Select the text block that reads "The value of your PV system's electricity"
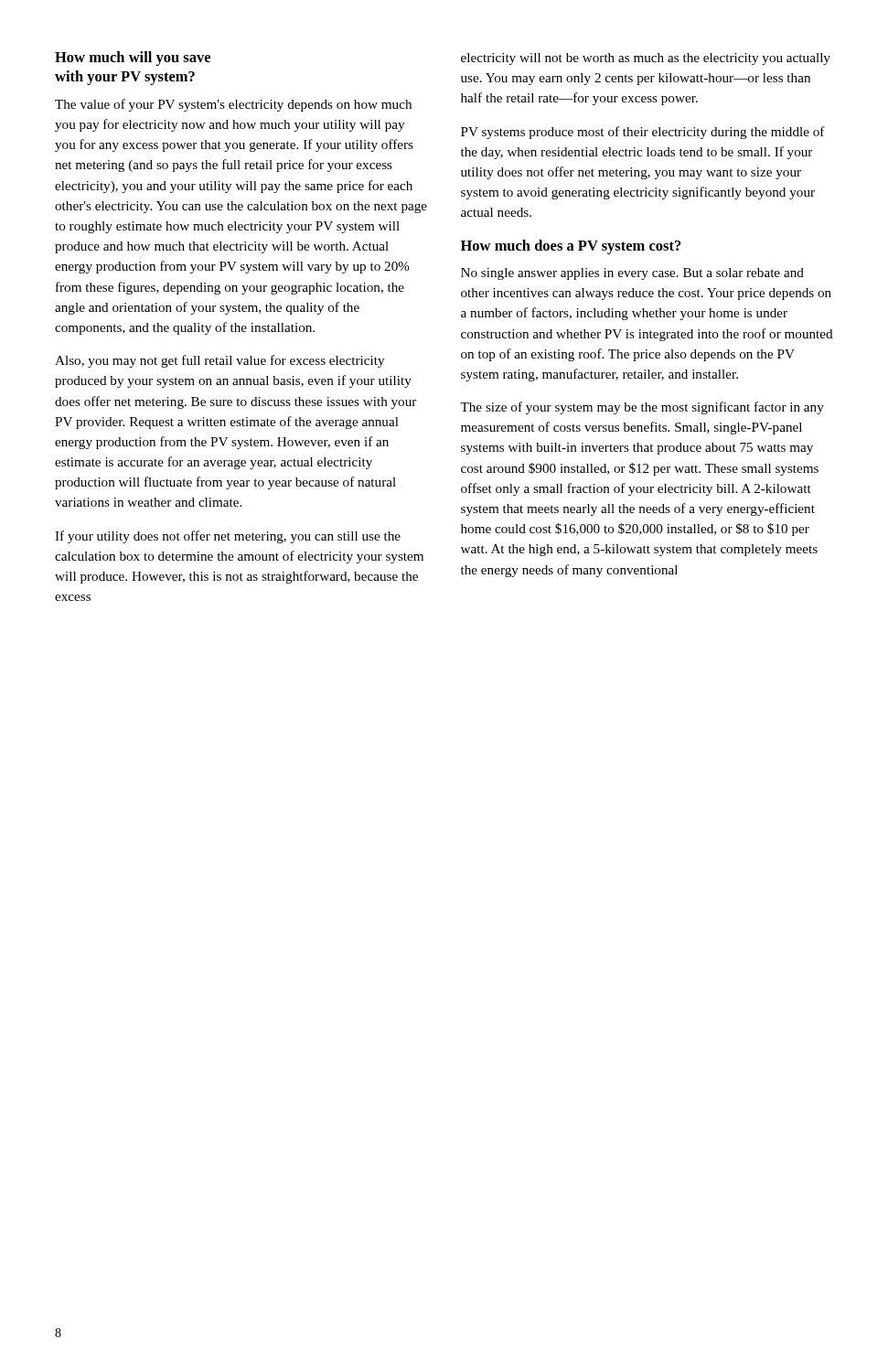Screen dimensions: 1372x888 [241, 215]
